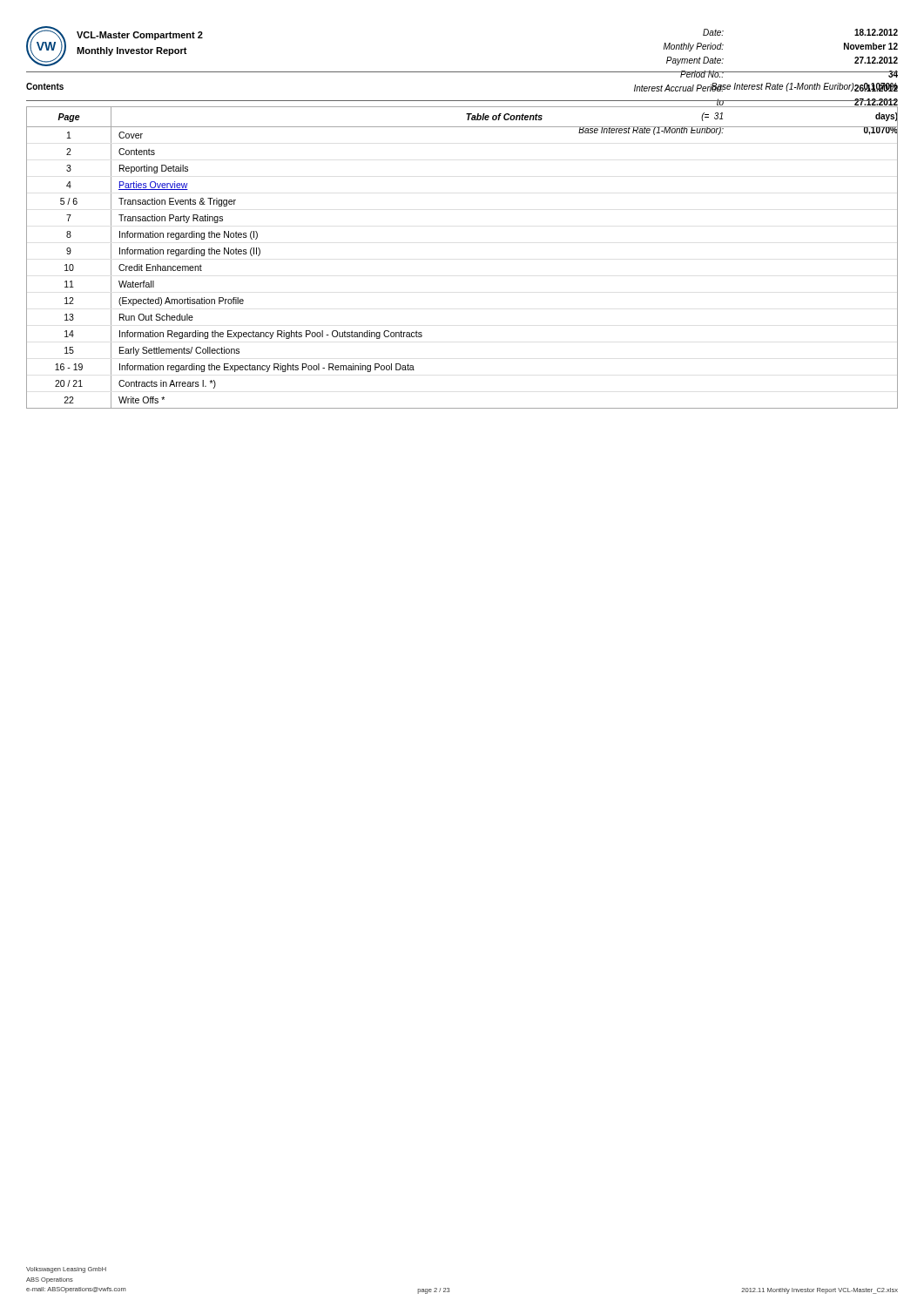Locate a table

(x=462, y=257)
